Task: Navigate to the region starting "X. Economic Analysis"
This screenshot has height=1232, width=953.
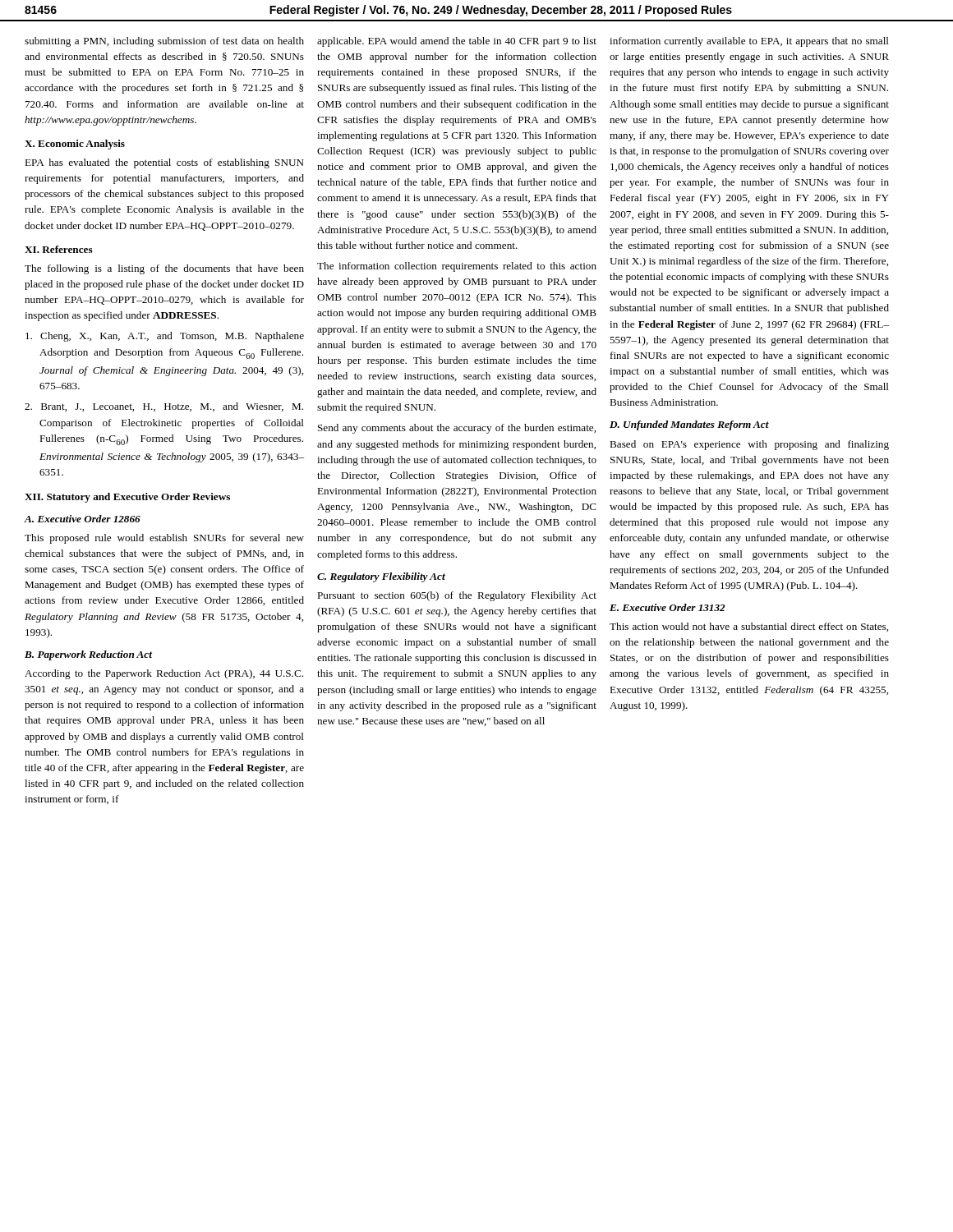Action: (75, 143)
